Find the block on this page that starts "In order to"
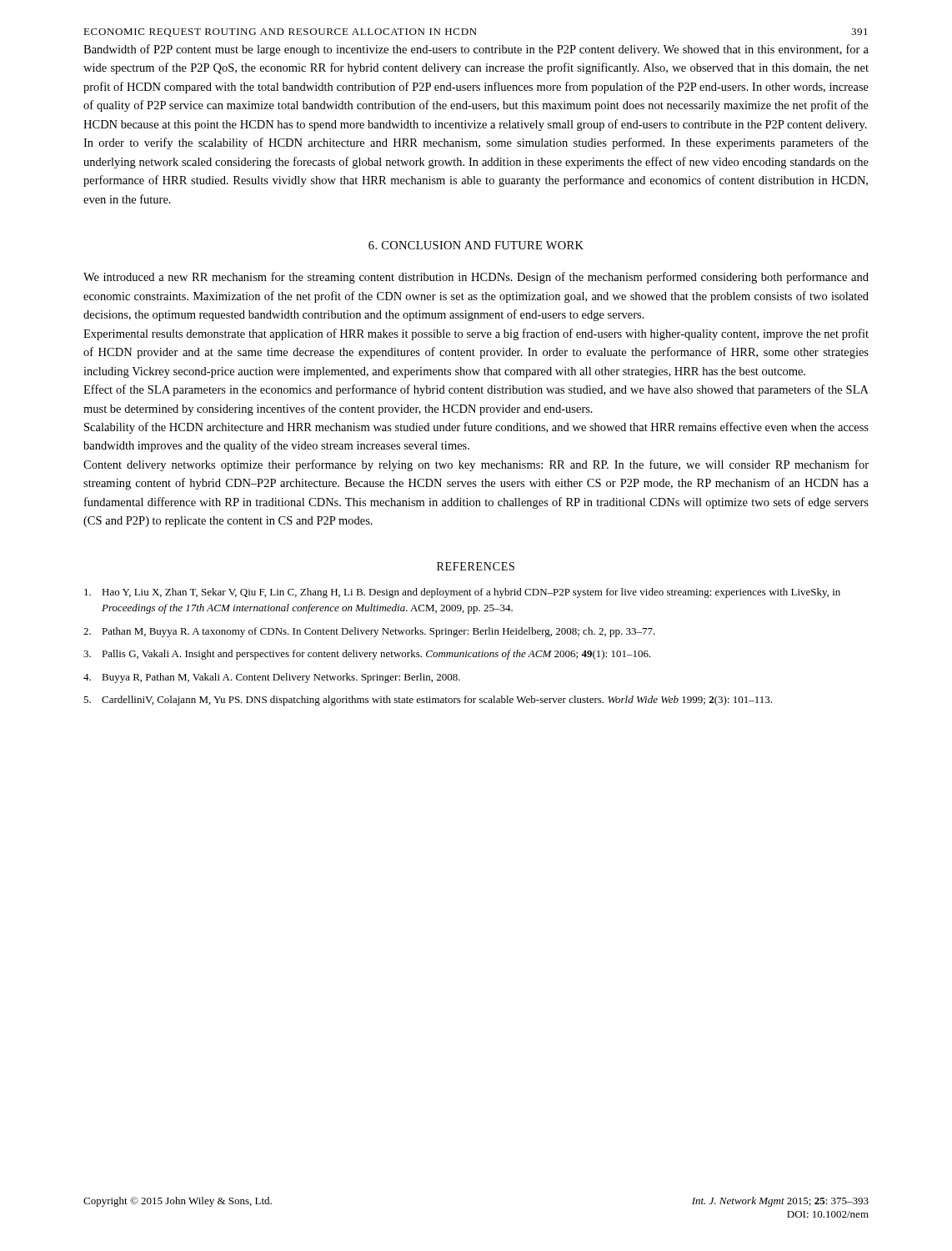This screenshot has width=952, height=1251. (x=476, y=171)
